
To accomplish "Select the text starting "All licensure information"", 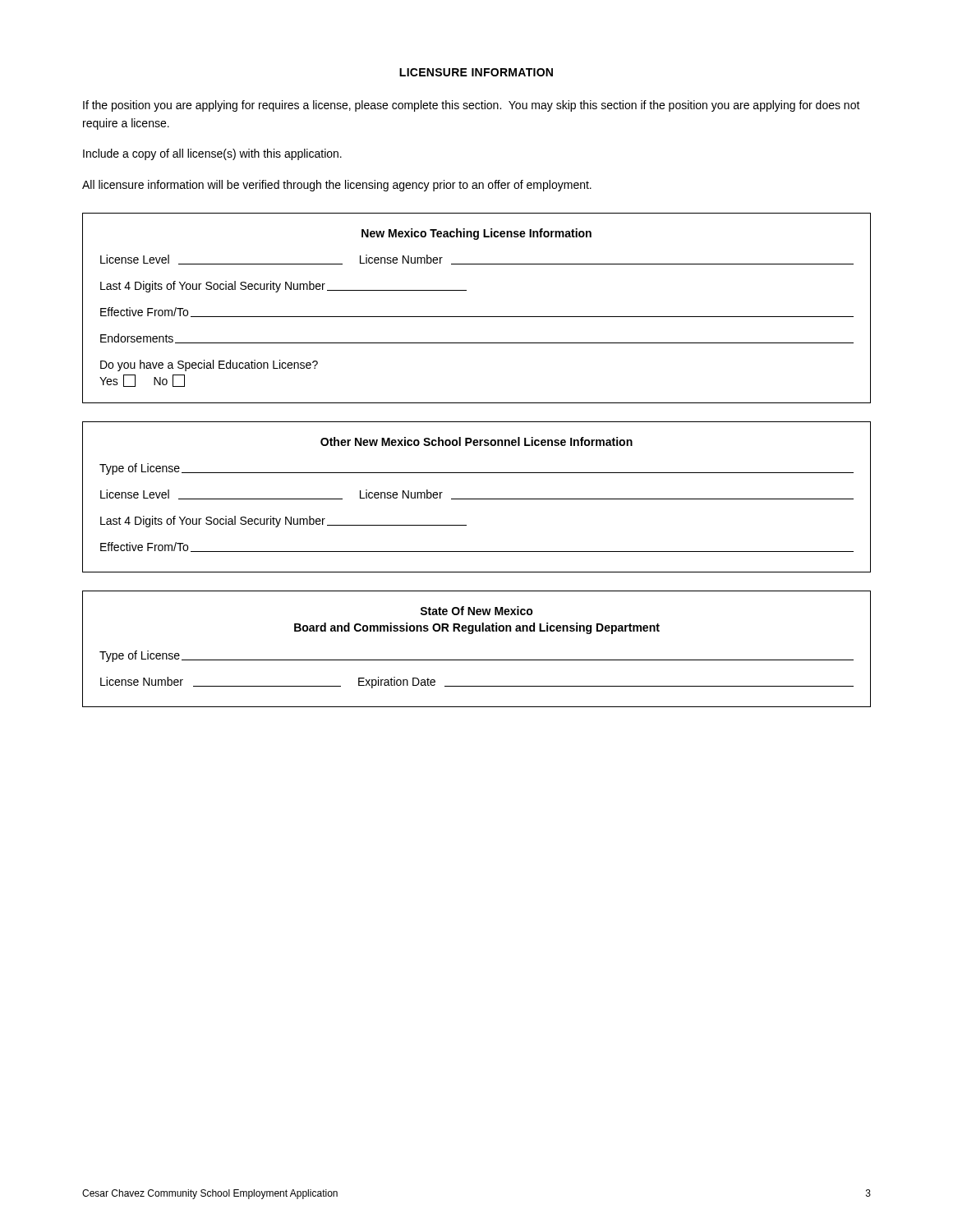I will (x=337, y=185).
